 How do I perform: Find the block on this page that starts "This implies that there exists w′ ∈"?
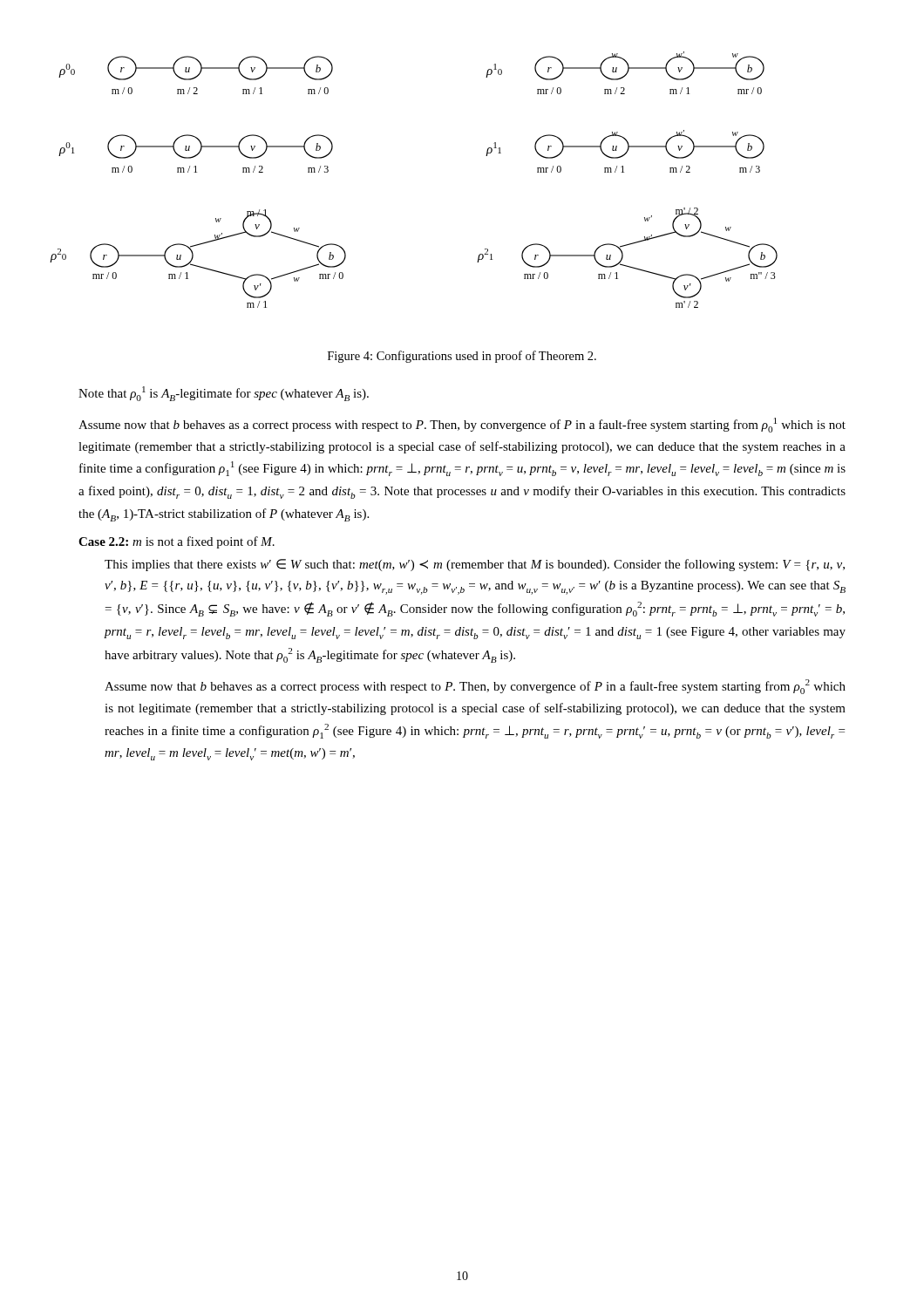tap(475, 611)
